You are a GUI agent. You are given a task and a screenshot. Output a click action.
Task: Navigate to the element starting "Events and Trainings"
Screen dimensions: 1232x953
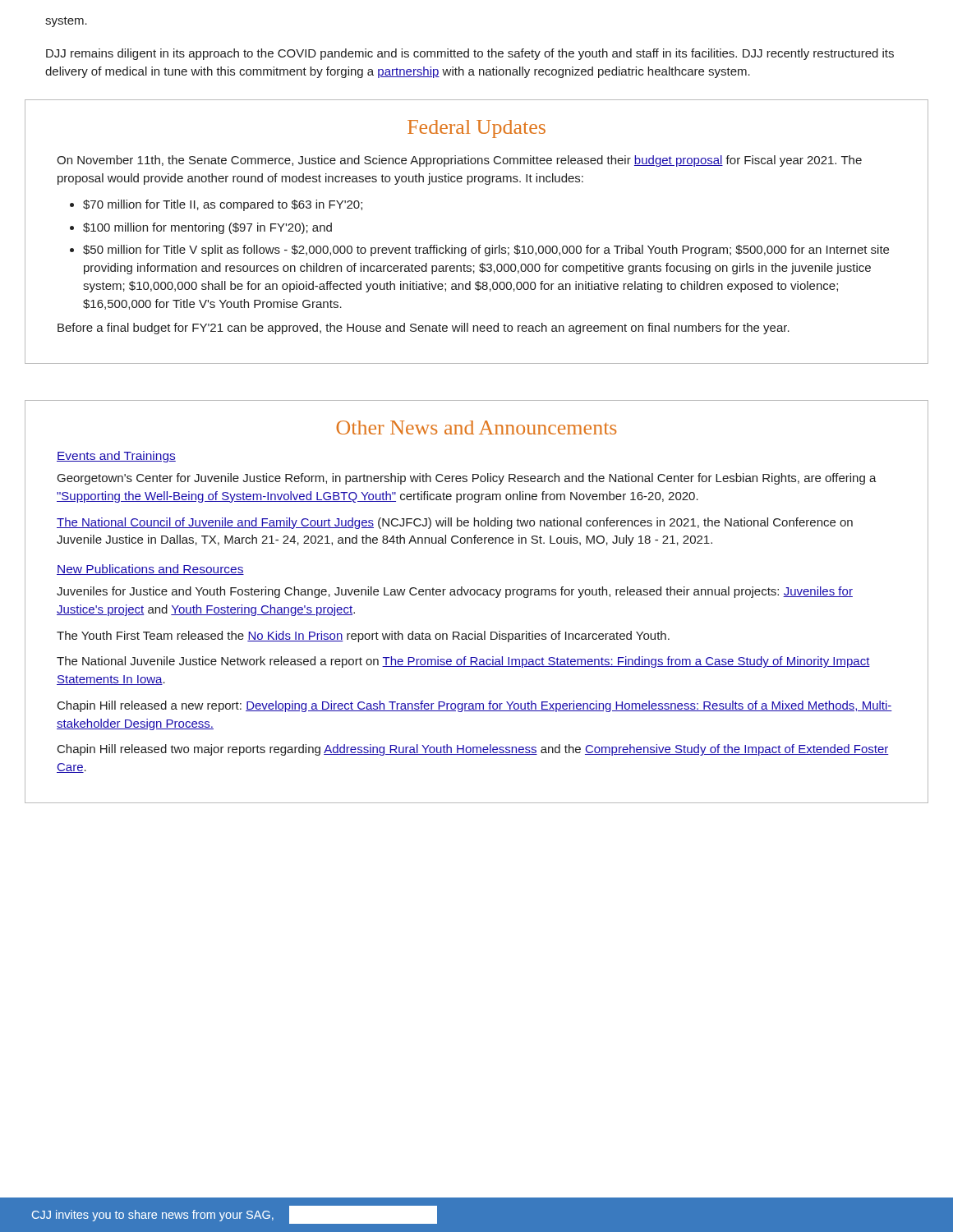(x=116, y=455)
